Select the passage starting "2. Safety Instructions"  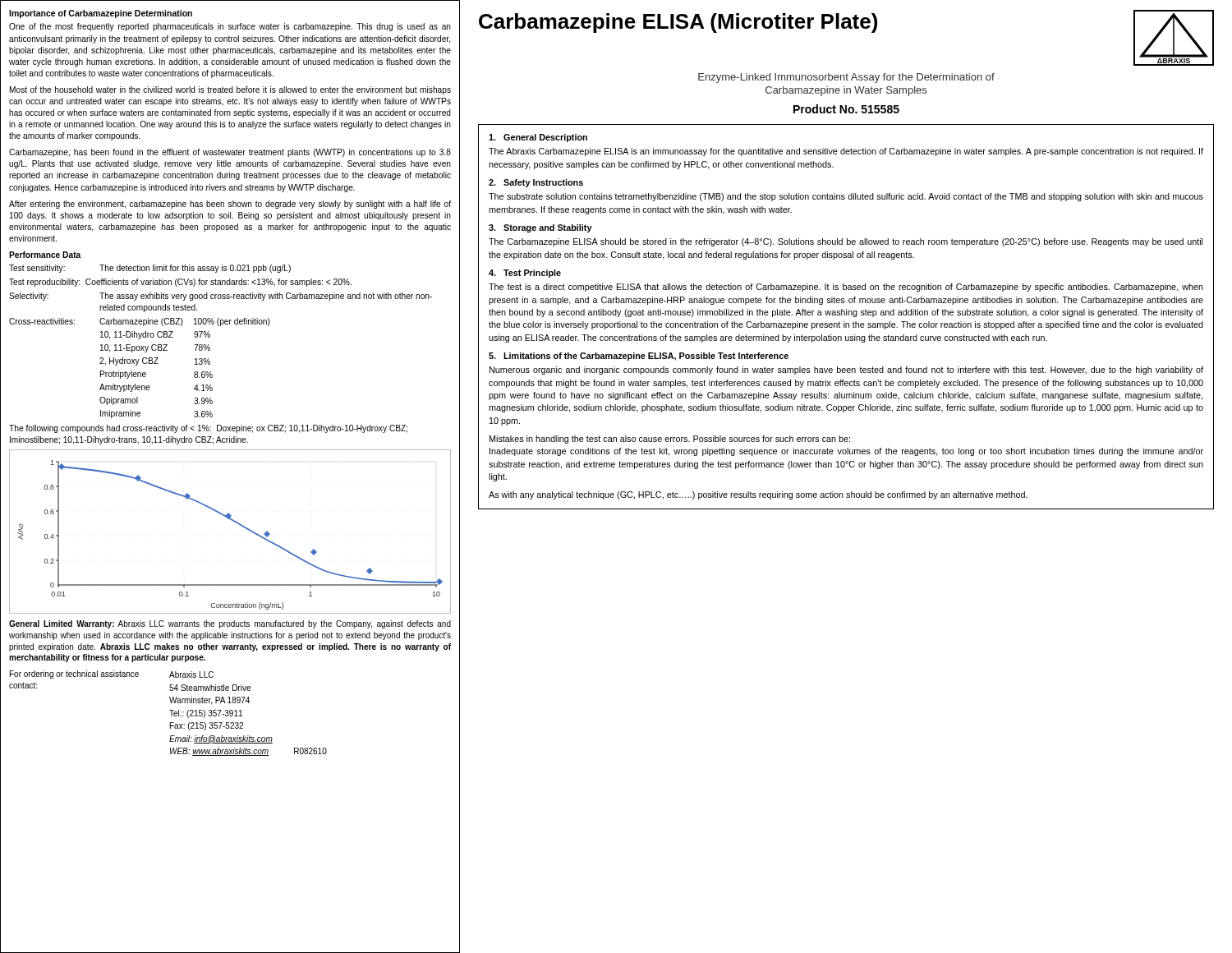(536, 182)
